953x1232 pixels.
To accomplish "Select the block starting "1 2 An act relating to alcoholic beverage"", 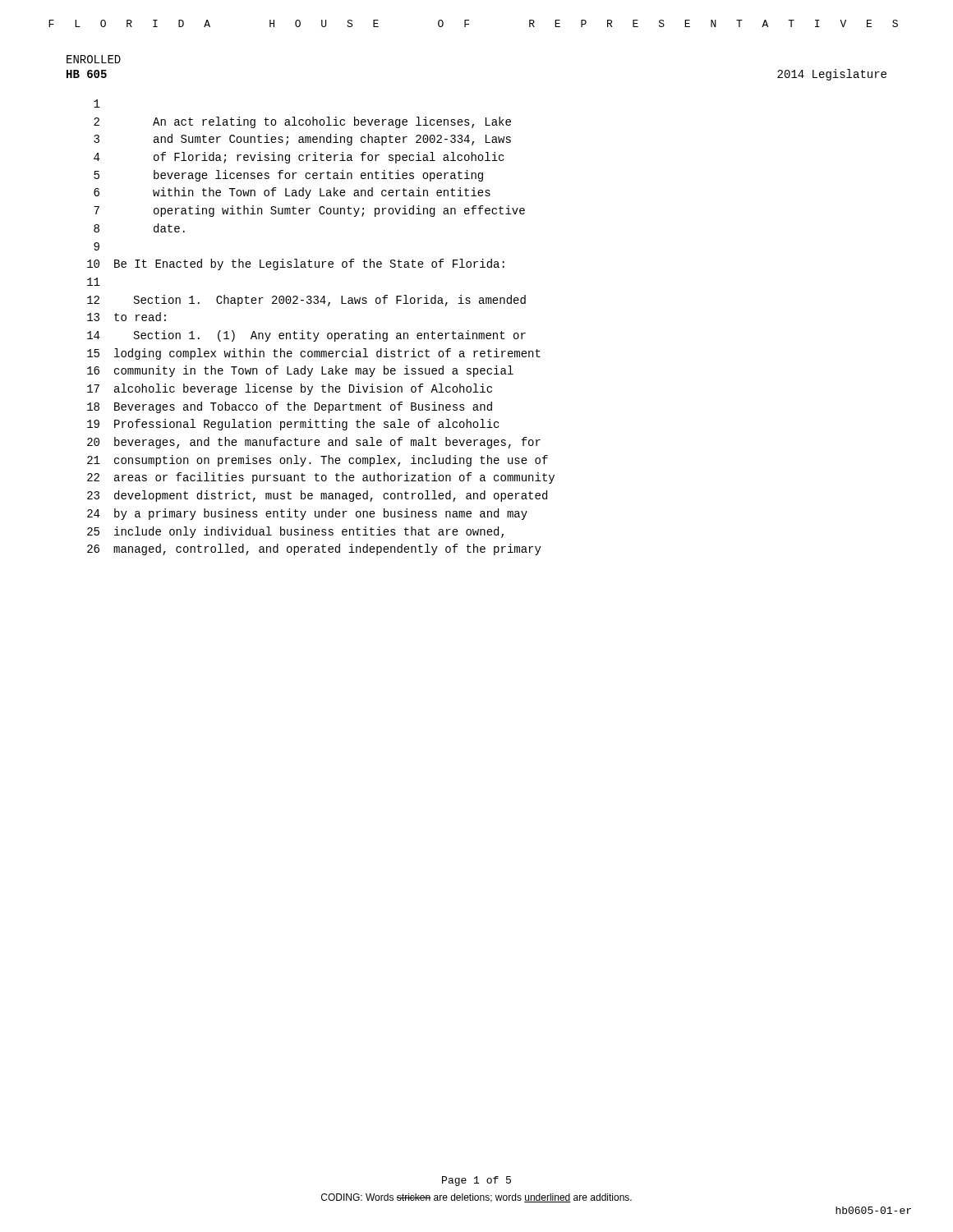I will click(485, 328).
